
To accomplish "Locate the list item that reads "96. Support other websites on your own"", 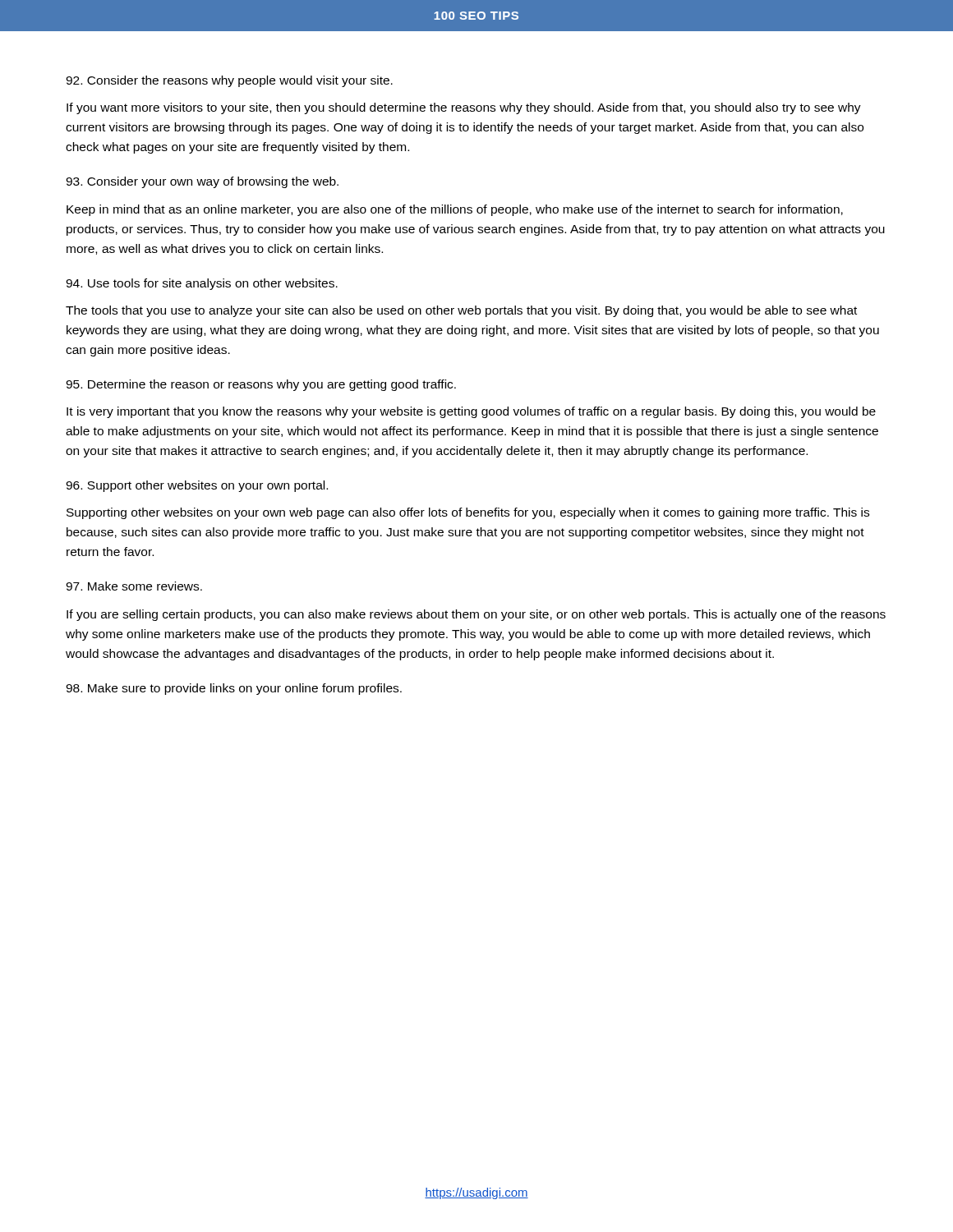I will [x=197, y=485].
